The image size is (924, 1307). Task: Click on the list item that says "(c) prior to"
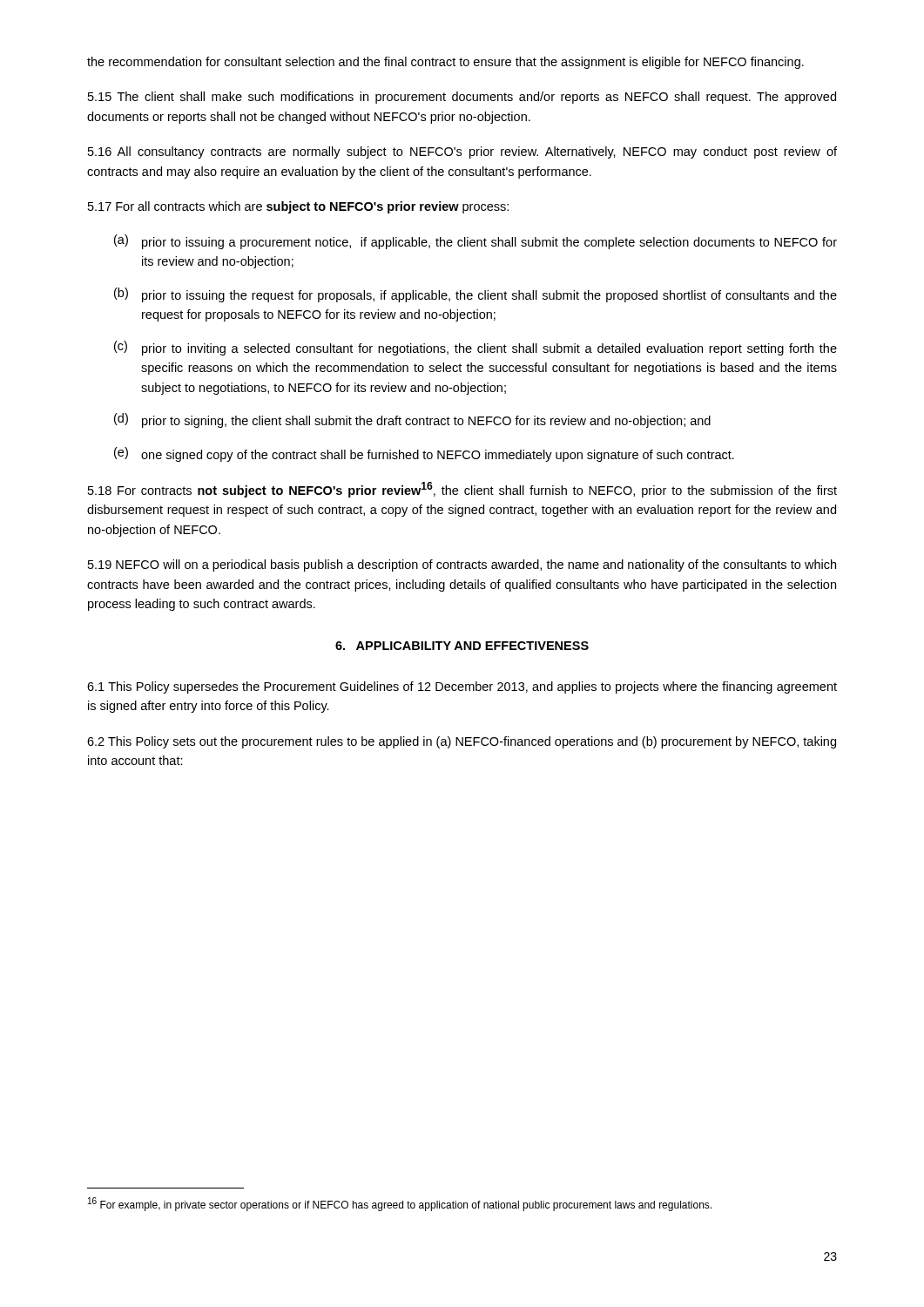475,368
